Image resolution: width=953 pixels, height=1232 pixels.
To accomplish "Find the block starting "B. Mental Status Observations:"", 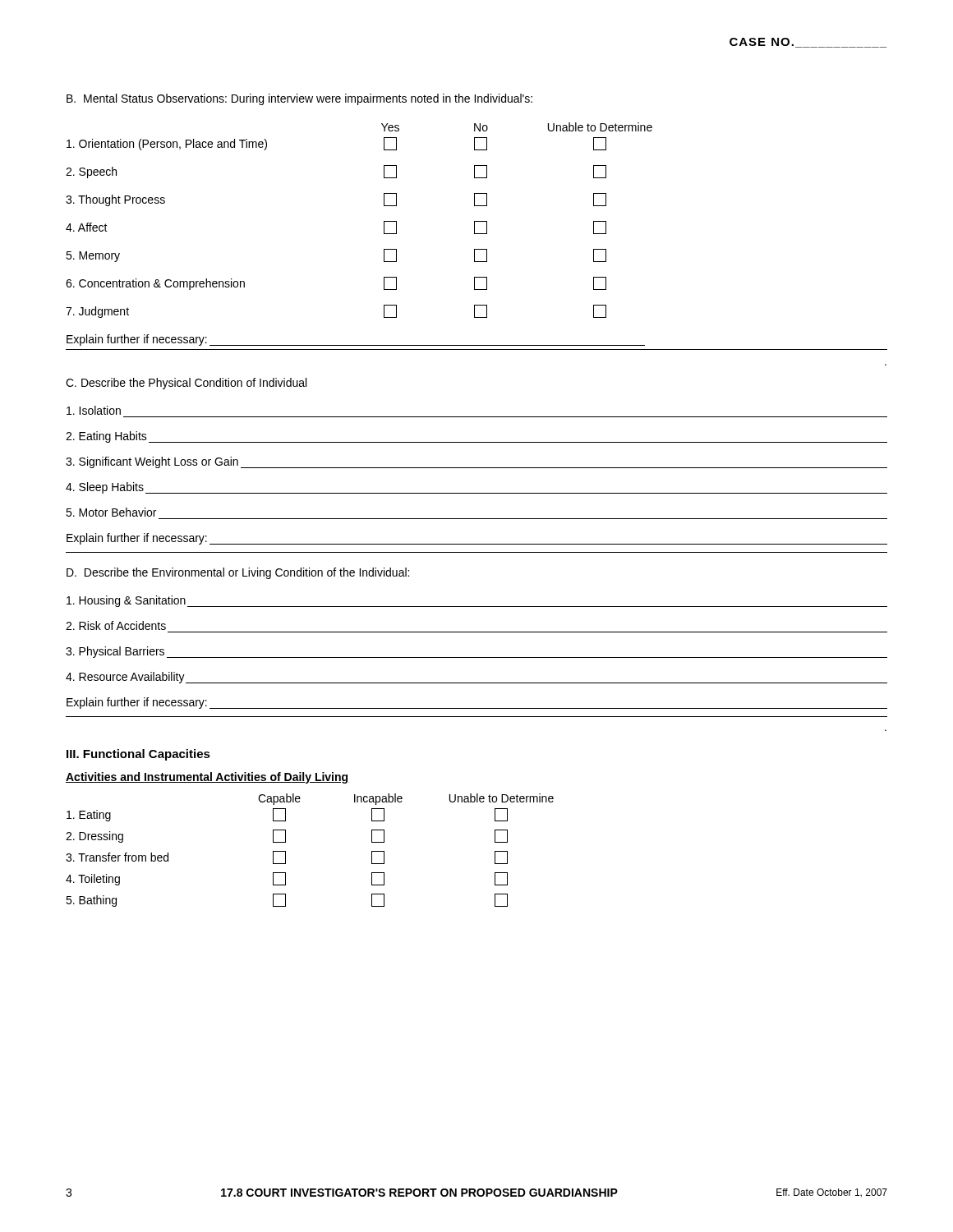I will 300,99.
